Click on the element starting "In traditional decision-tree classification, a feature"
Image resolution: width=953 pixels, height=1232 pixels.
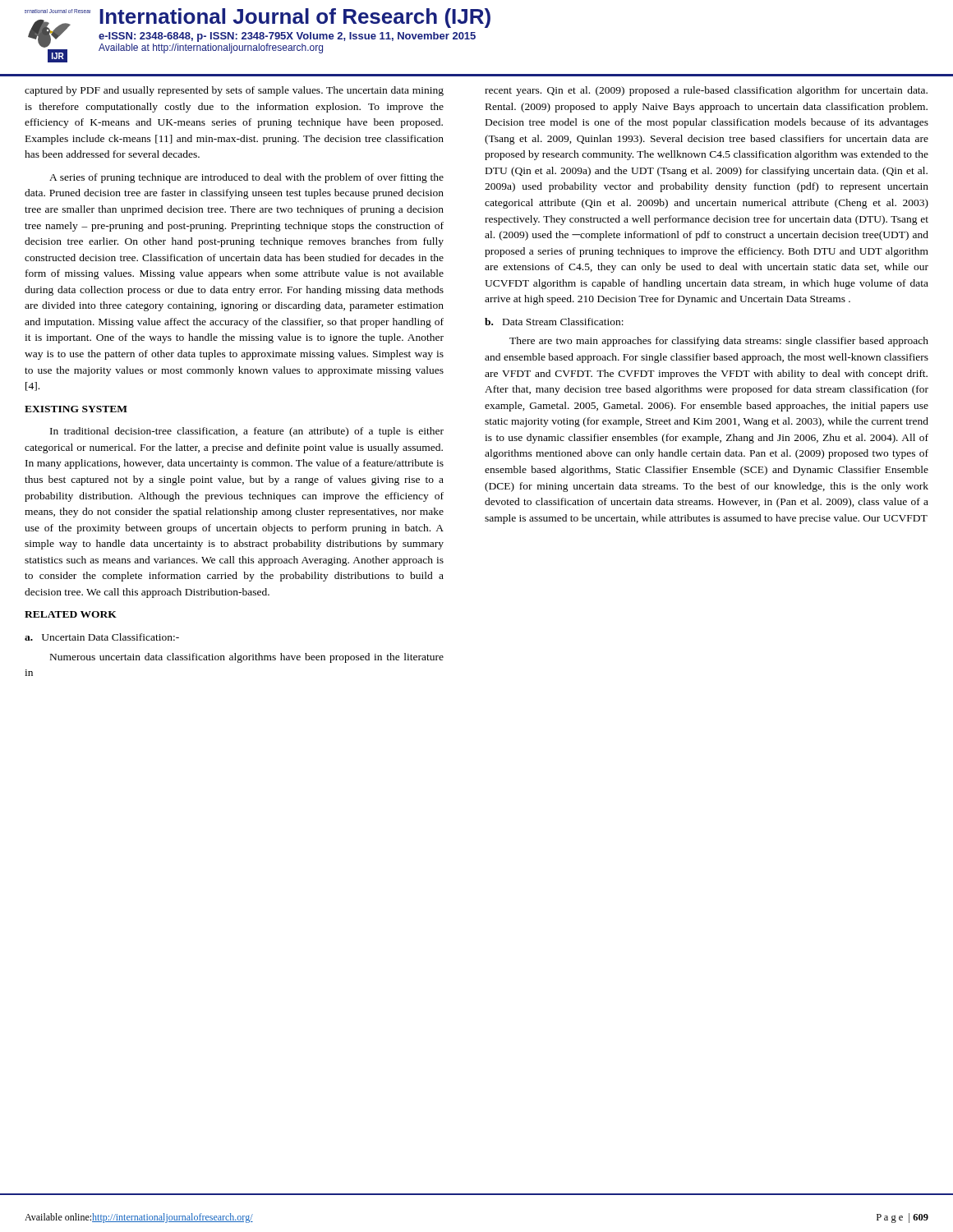(x=234, y=512)
